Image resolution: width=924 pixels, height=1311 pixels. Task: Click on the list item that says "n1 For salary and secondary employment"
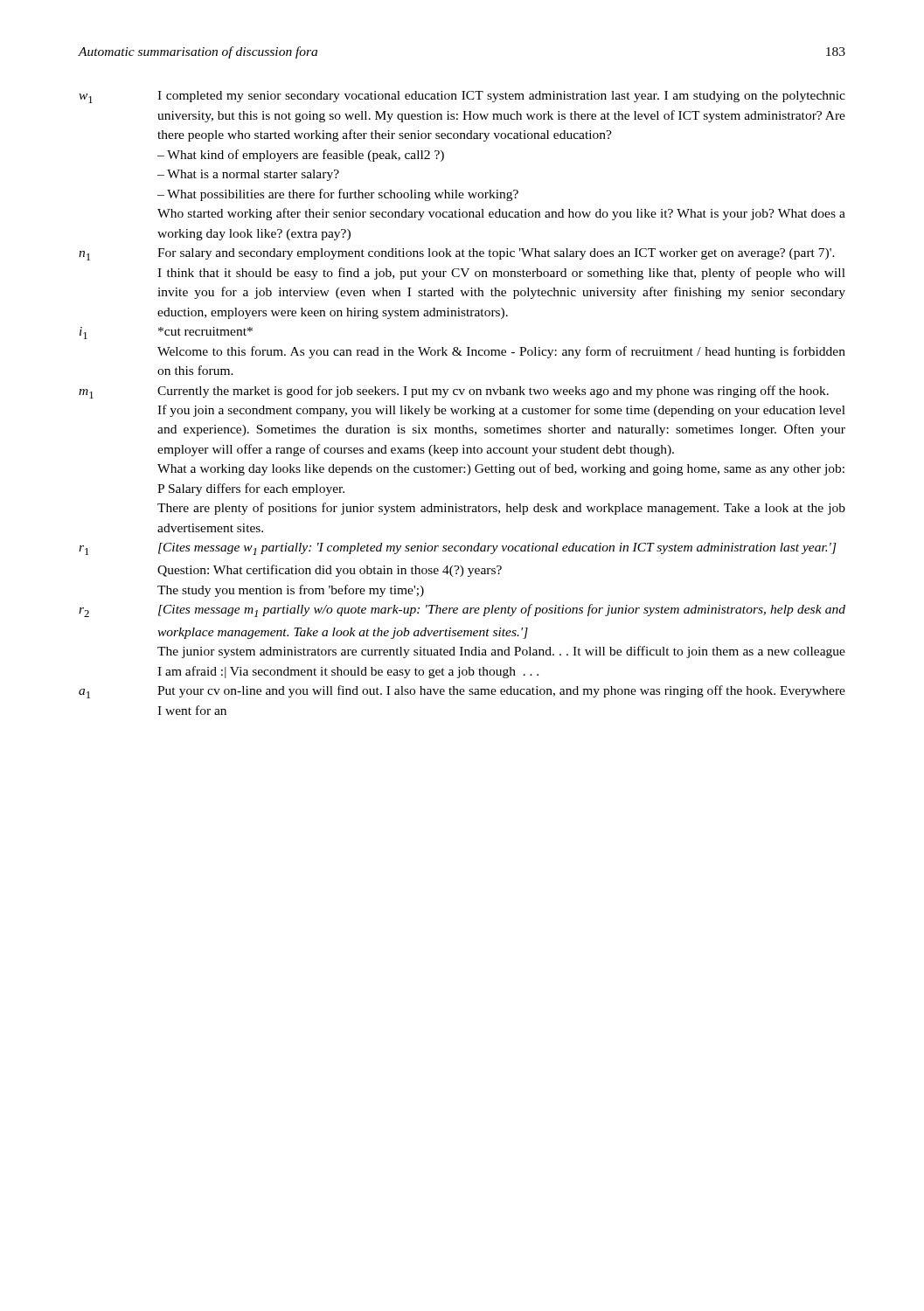pyautogui.click(x=462, y=282)
